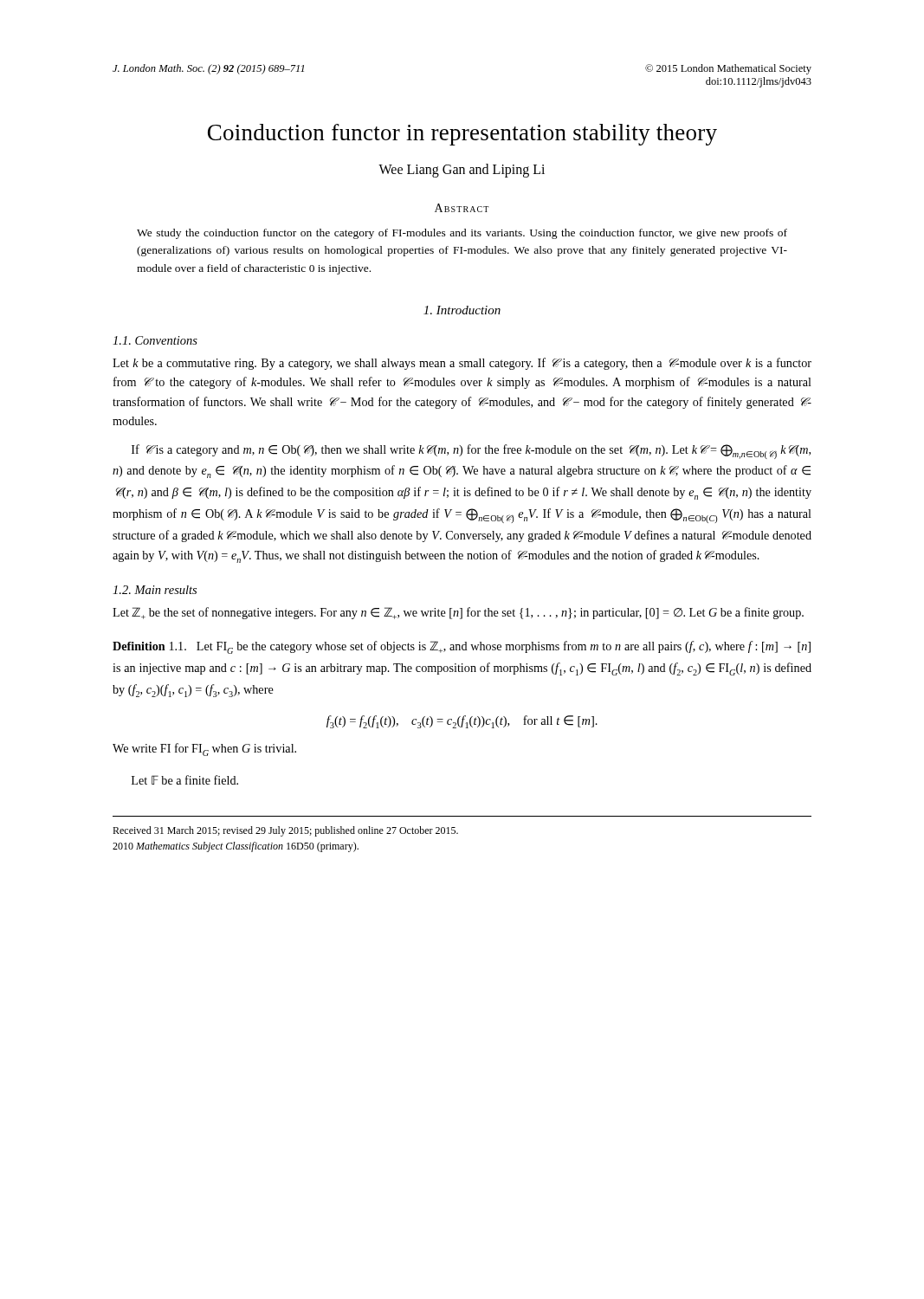The height and width of the screenshot is (1299, 924).
Task: Find the text with the text "Let 𝔽 be a finite field."
Action: [185, 780]
